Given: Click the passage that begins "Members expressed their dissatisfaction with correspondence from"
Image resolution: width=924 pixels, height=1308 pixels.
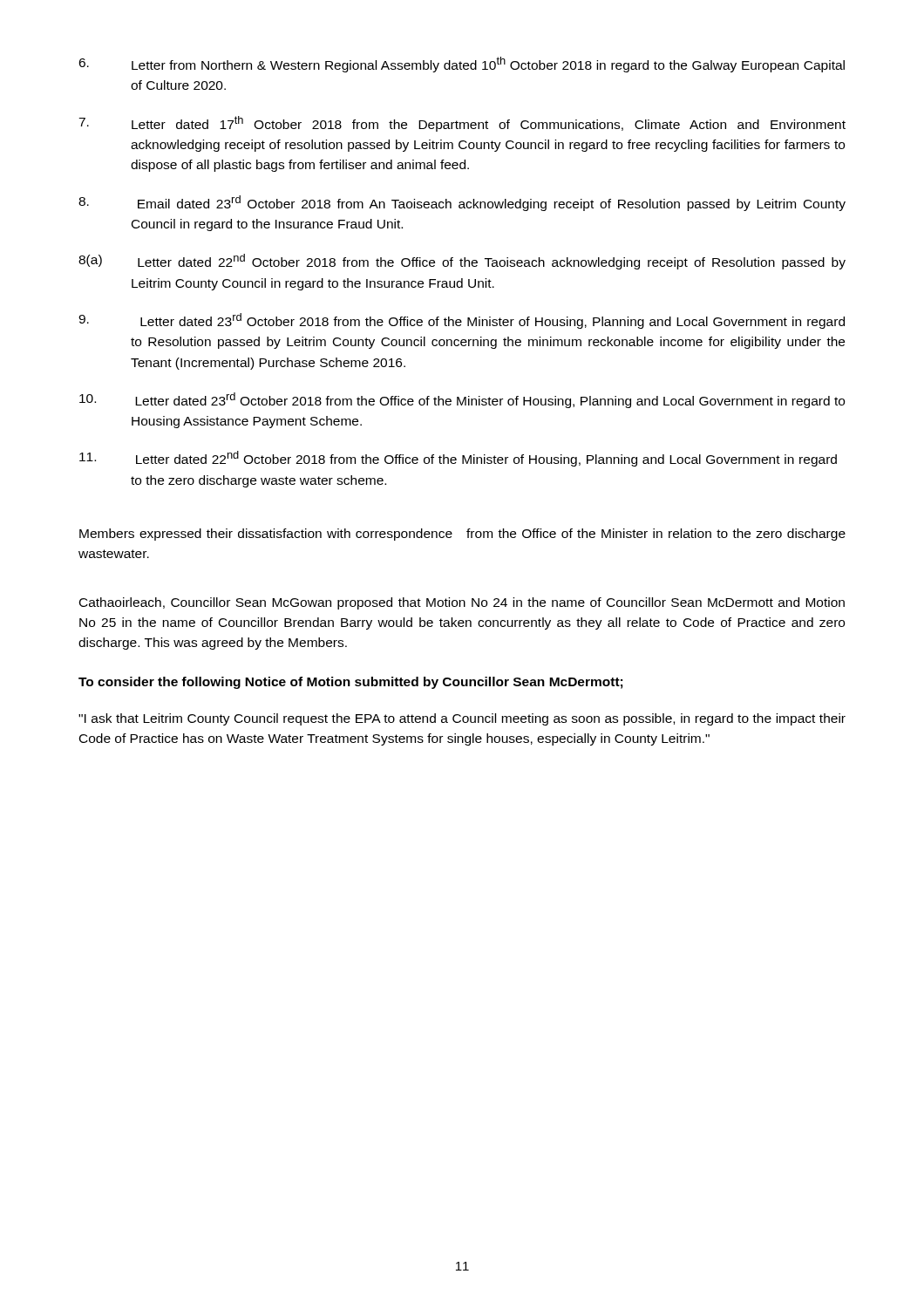Looking at the screenshot, I should click(x=462, y=543).
